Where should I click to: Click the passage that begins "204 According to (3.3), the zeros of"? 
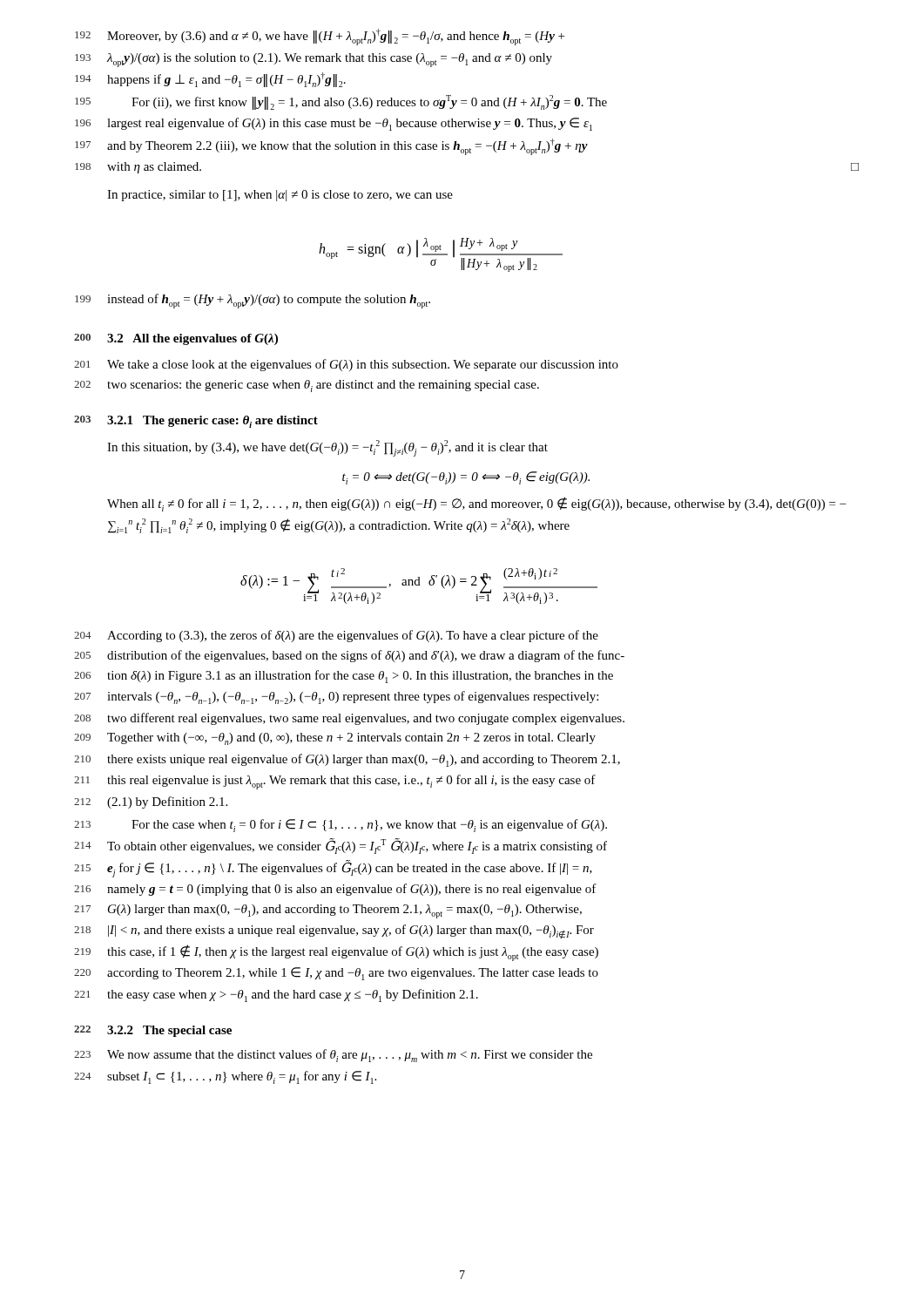(x=466, y=719)
